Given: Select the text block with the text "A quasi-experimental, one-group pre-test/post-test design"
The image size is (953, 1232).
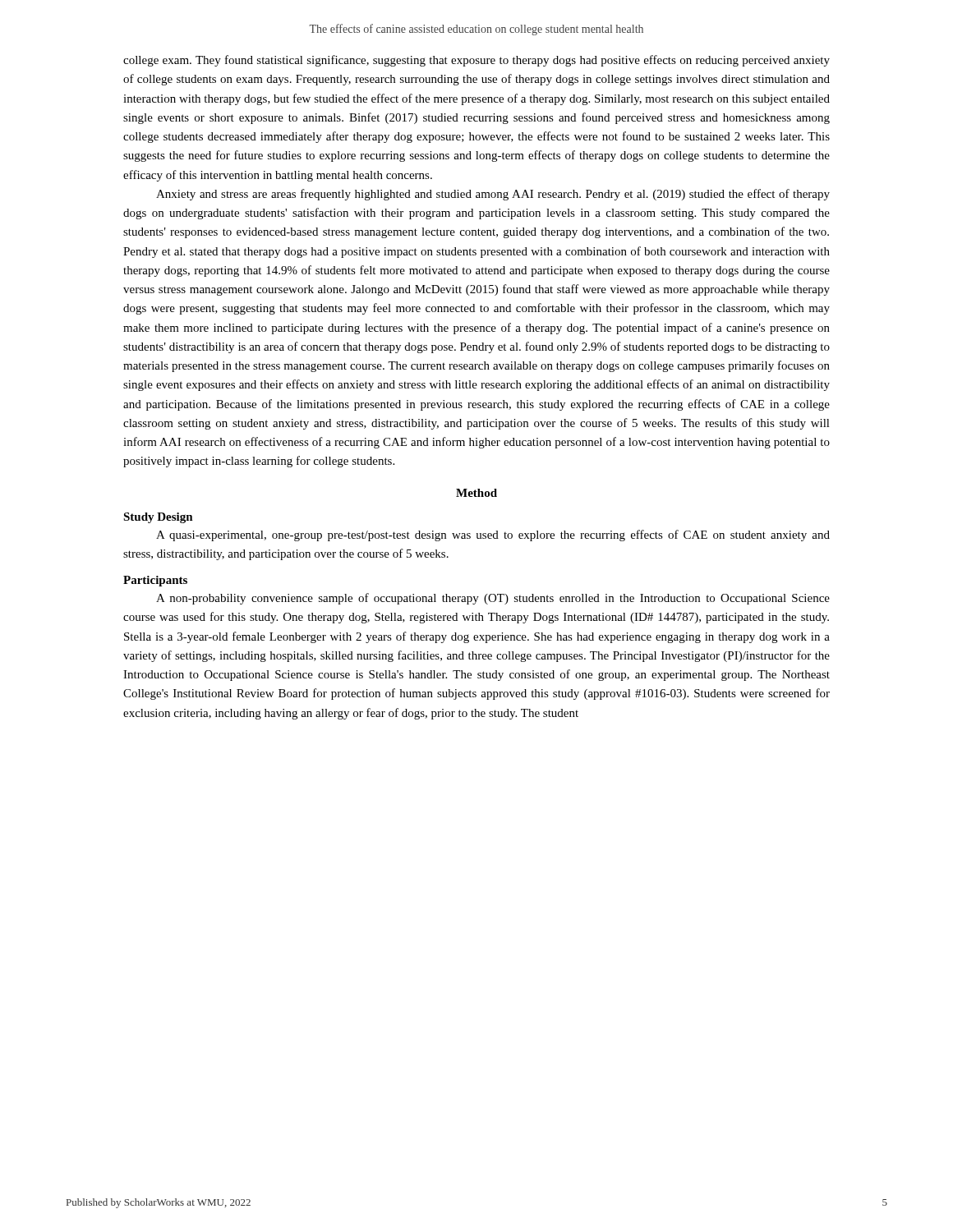Looking at the screenshot, I should point(476,544).
